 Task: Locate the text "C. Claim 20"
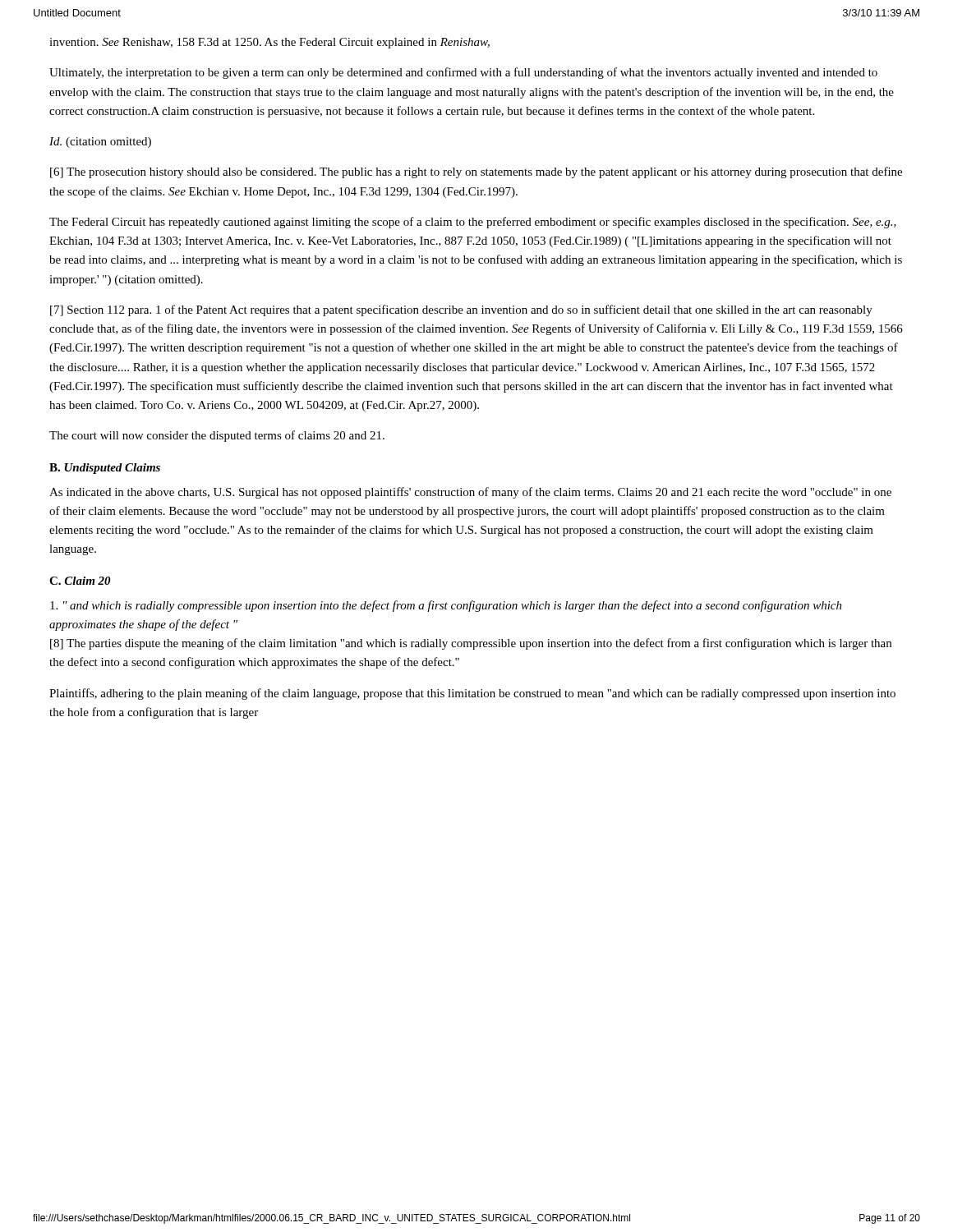80,580
